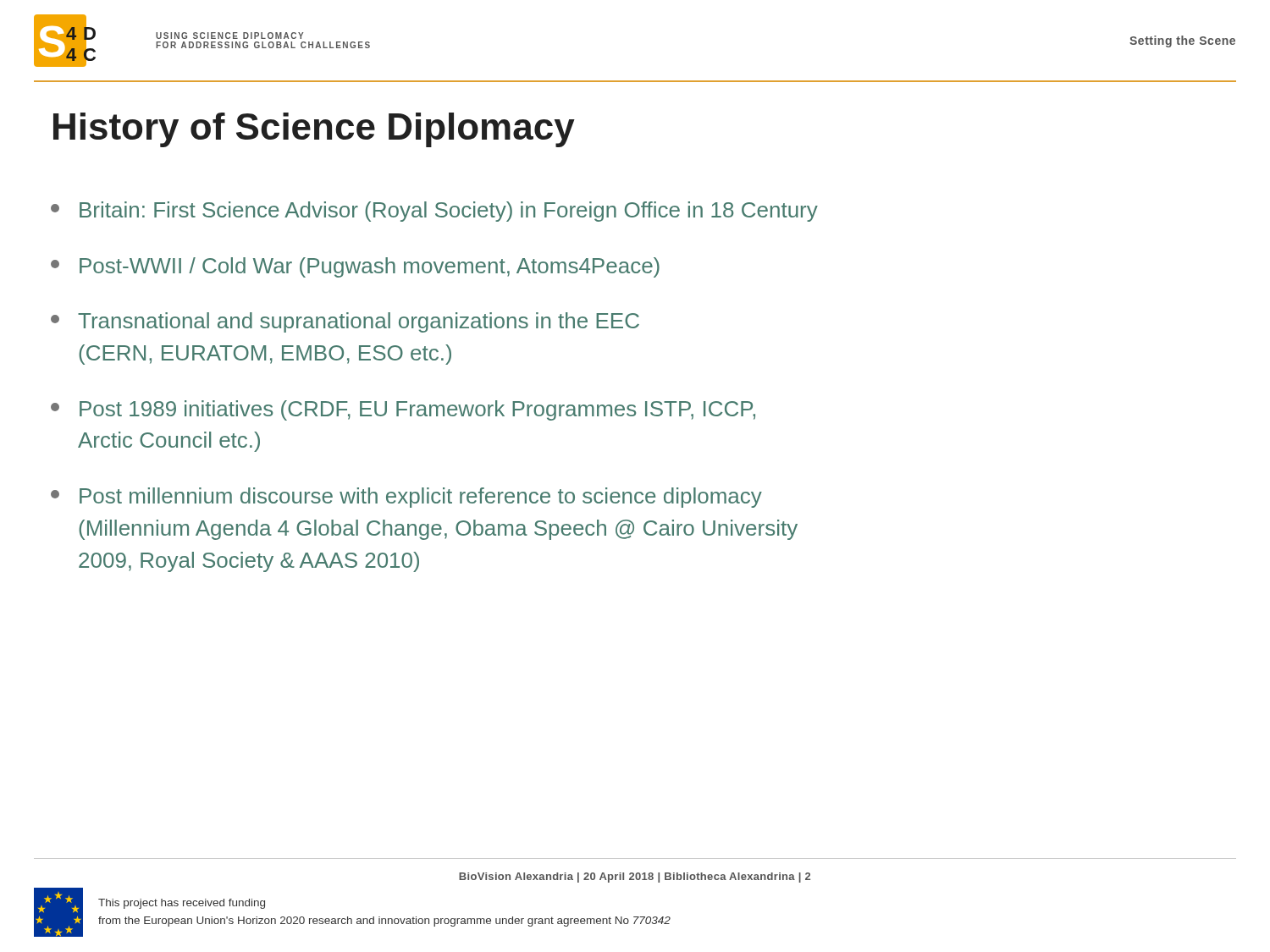Navigate to the block starting "Post 1989 initiatives (CRDF, EU Framework Programmes"
1270x952 pixels.
[404, 425]
